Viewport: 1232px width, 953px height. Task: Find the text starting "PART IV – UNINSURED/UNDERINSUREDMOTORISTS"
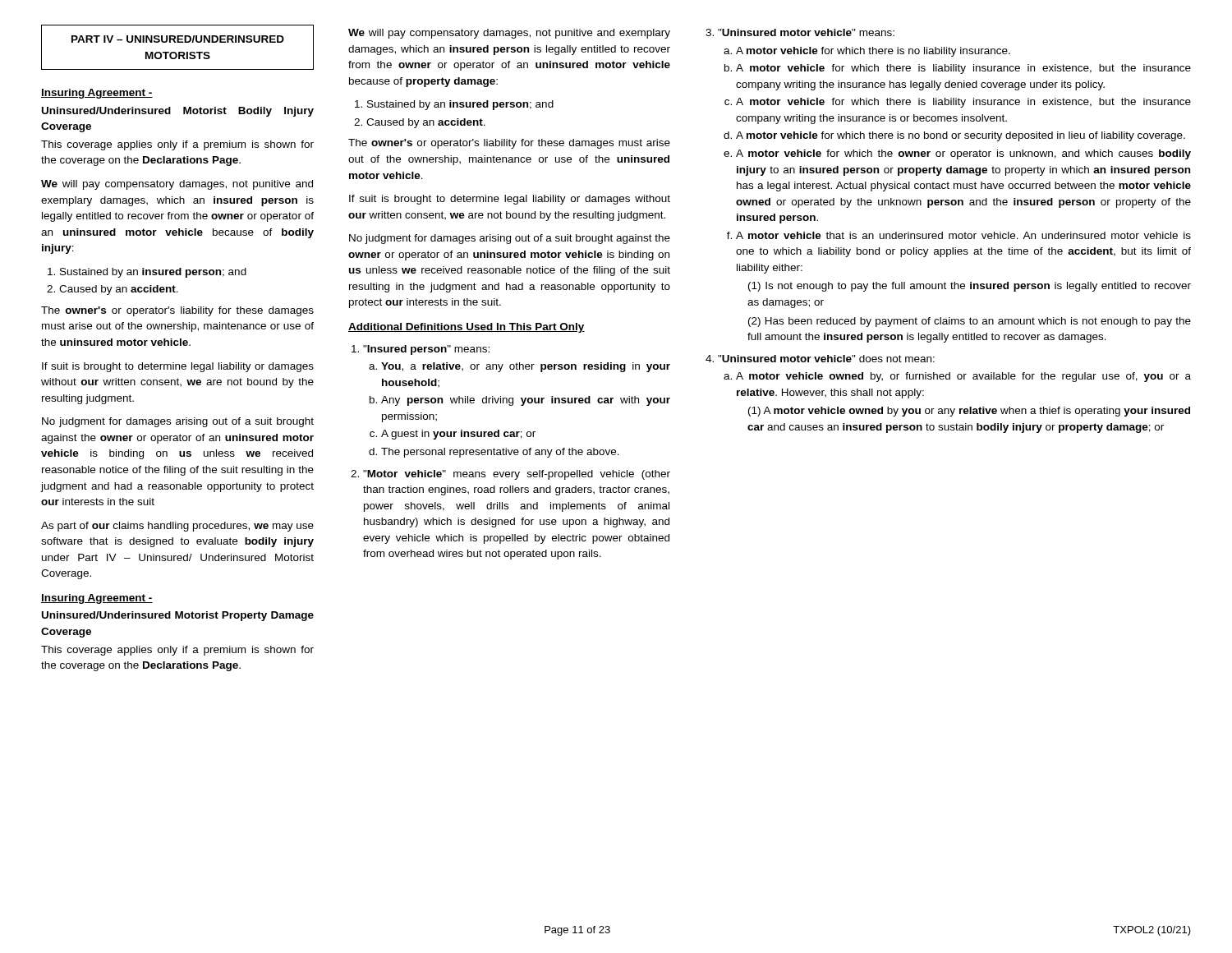point(177,47)
